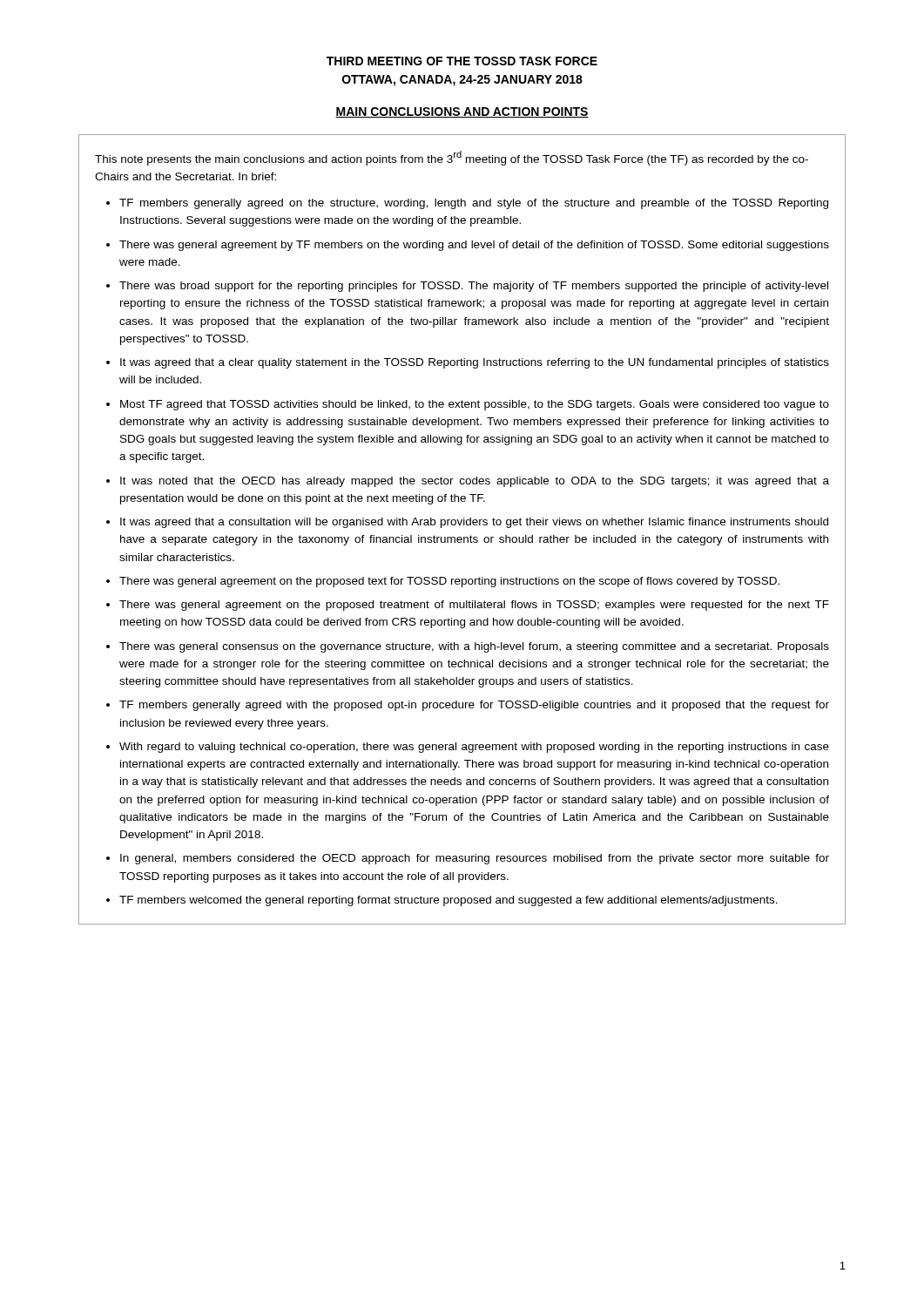924x1307 pixels.
Task: Point to the block beginning "TF members generally agreed with"
Action: click(474, 714)
